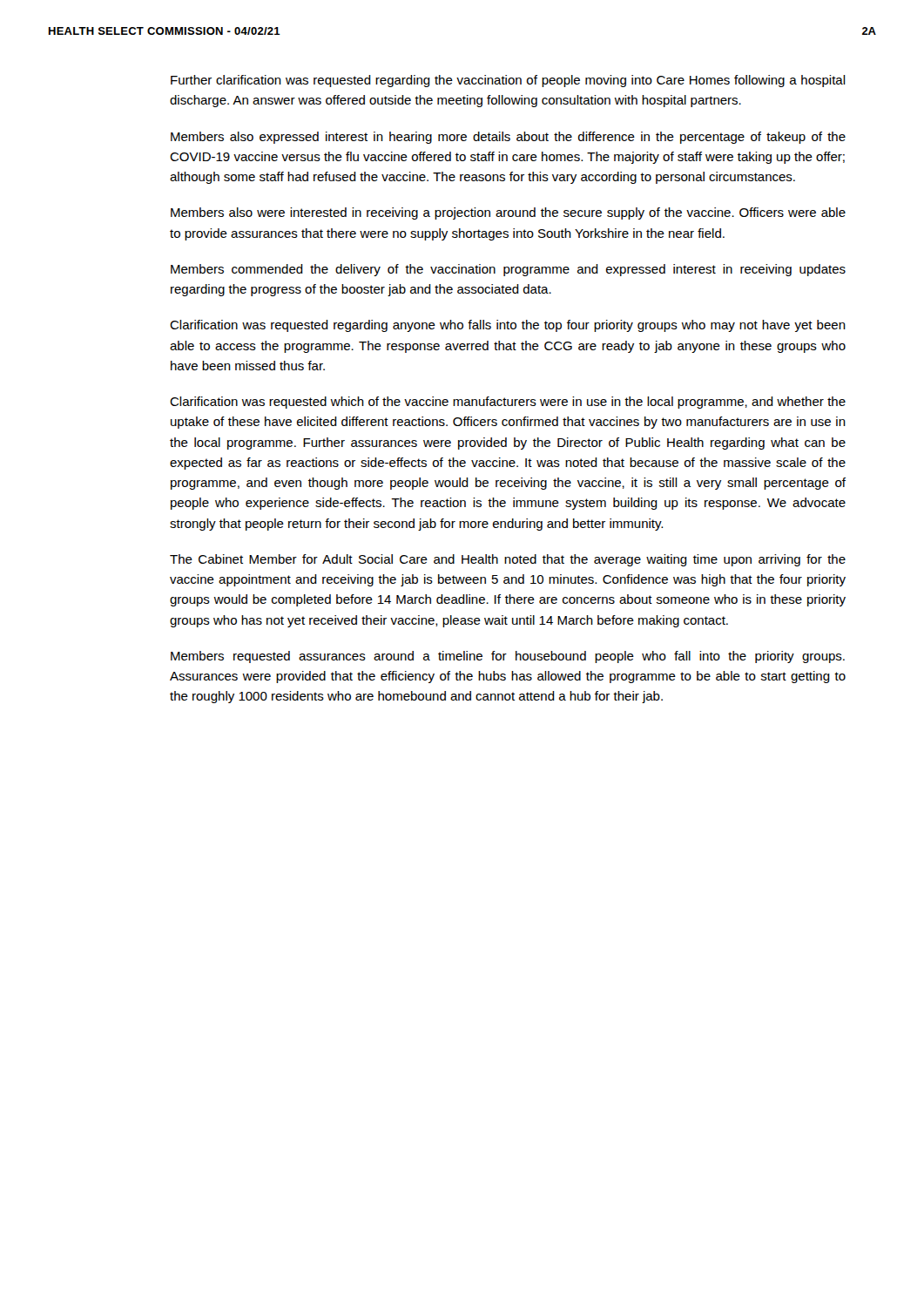Click on the text block that says "Members requested assurances around a timeline for housebound"
Screen dimensions: 1307x924
pyautogui.click(x=508, y=676)
